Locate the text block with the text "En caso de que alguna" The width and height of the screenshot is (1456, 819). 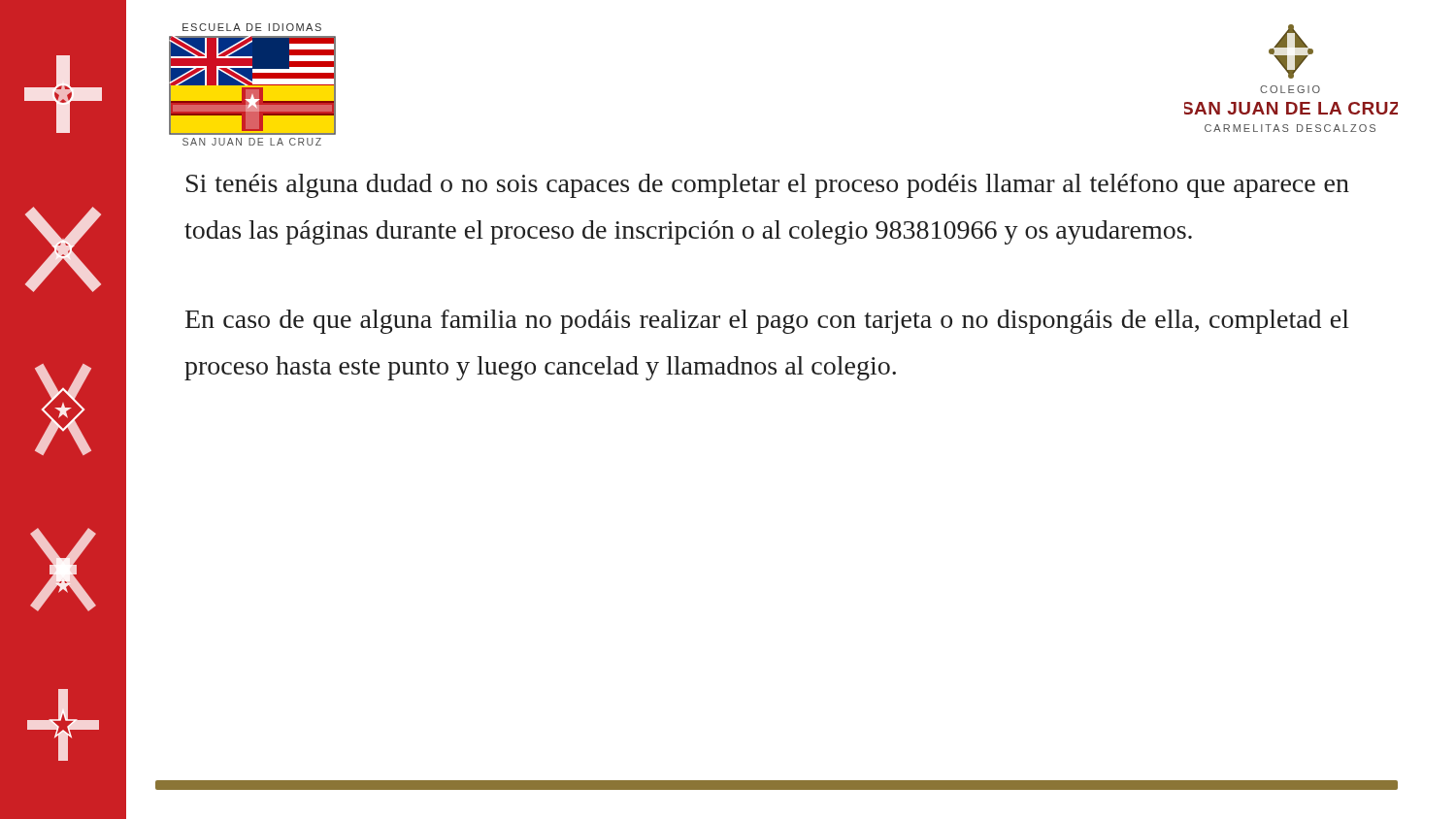coord(767,342)
